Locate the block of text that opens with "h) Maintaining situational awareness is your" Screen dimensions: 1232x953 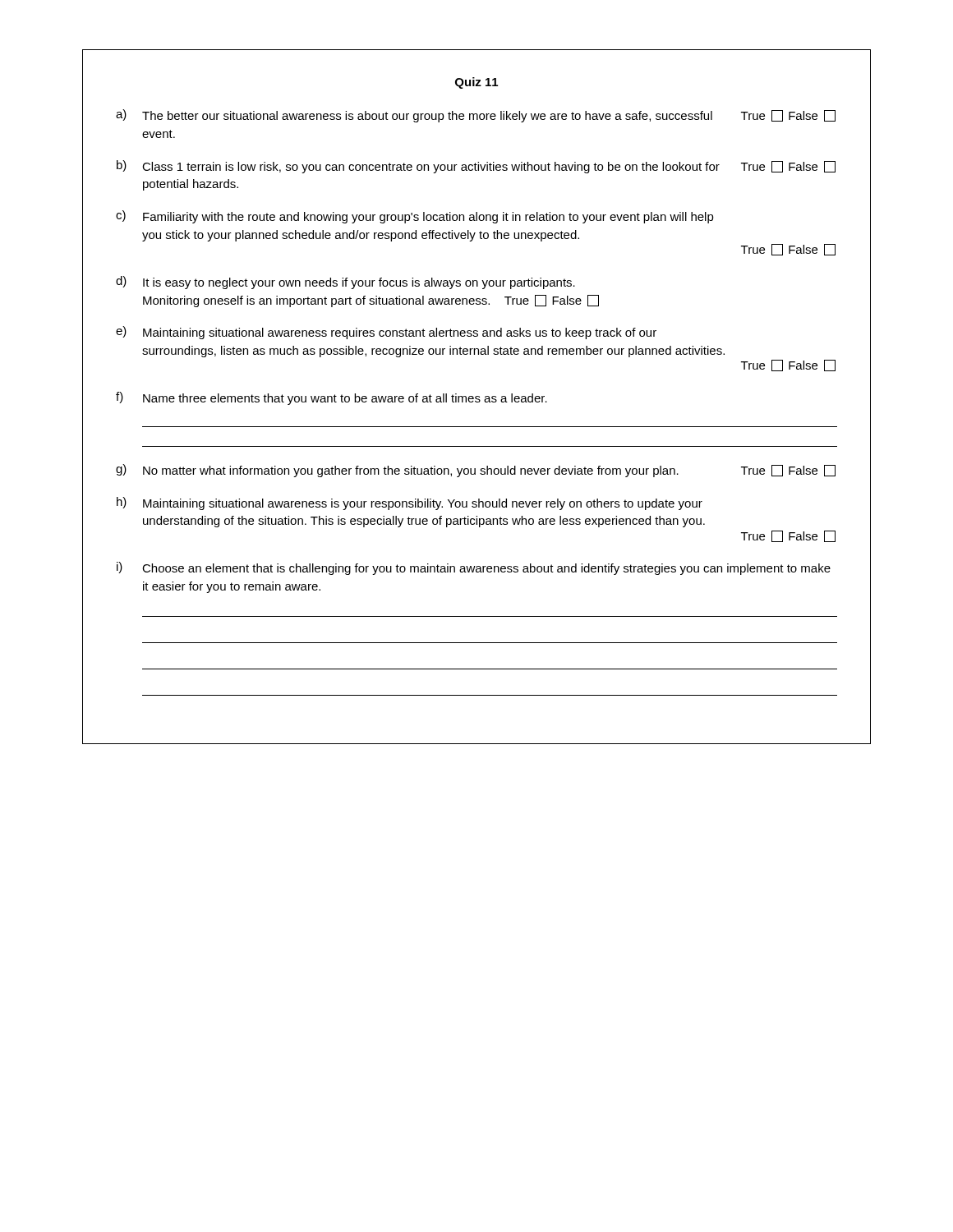[476, 519]
